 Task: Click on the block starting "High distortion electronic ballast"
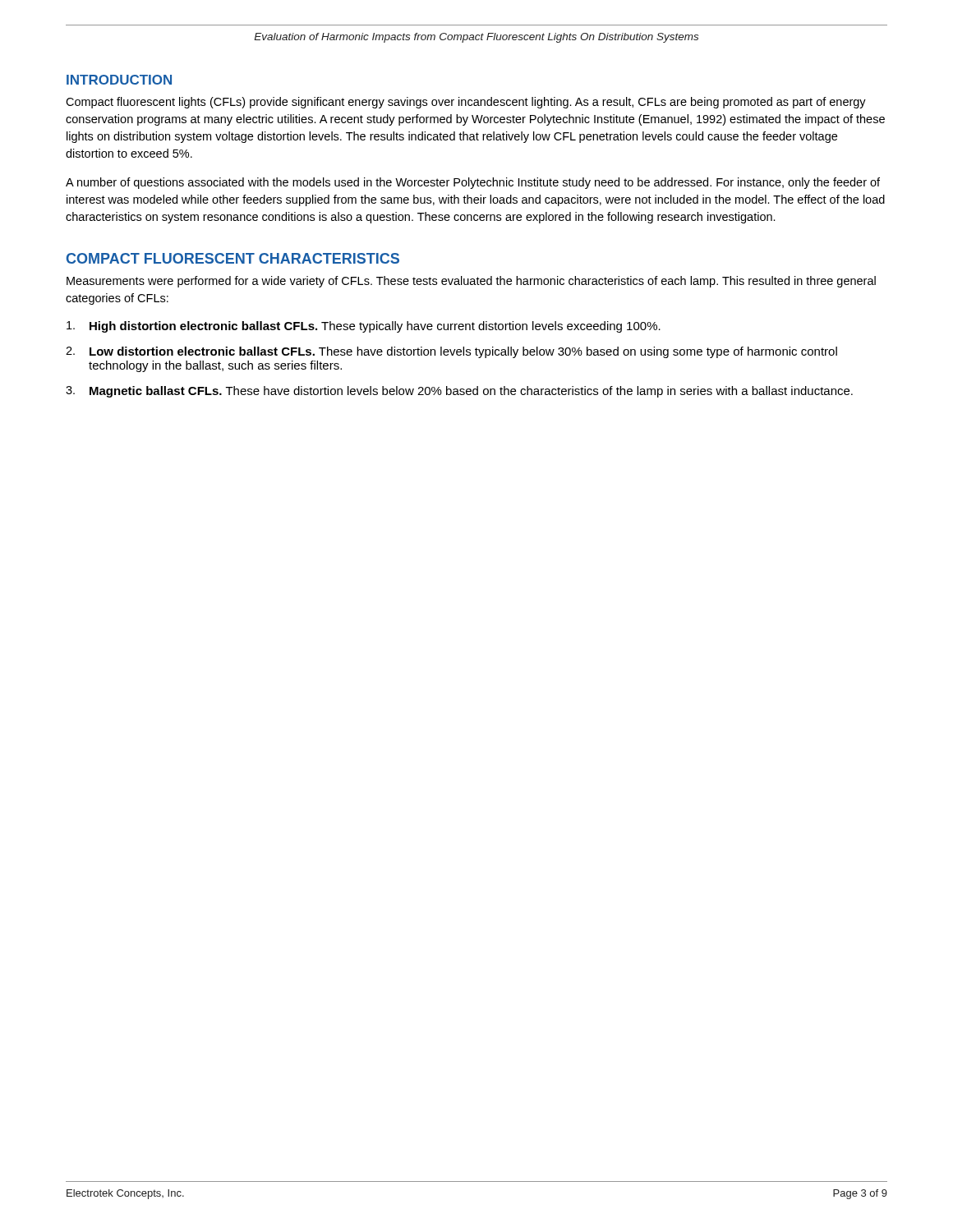tap(476, 326)
